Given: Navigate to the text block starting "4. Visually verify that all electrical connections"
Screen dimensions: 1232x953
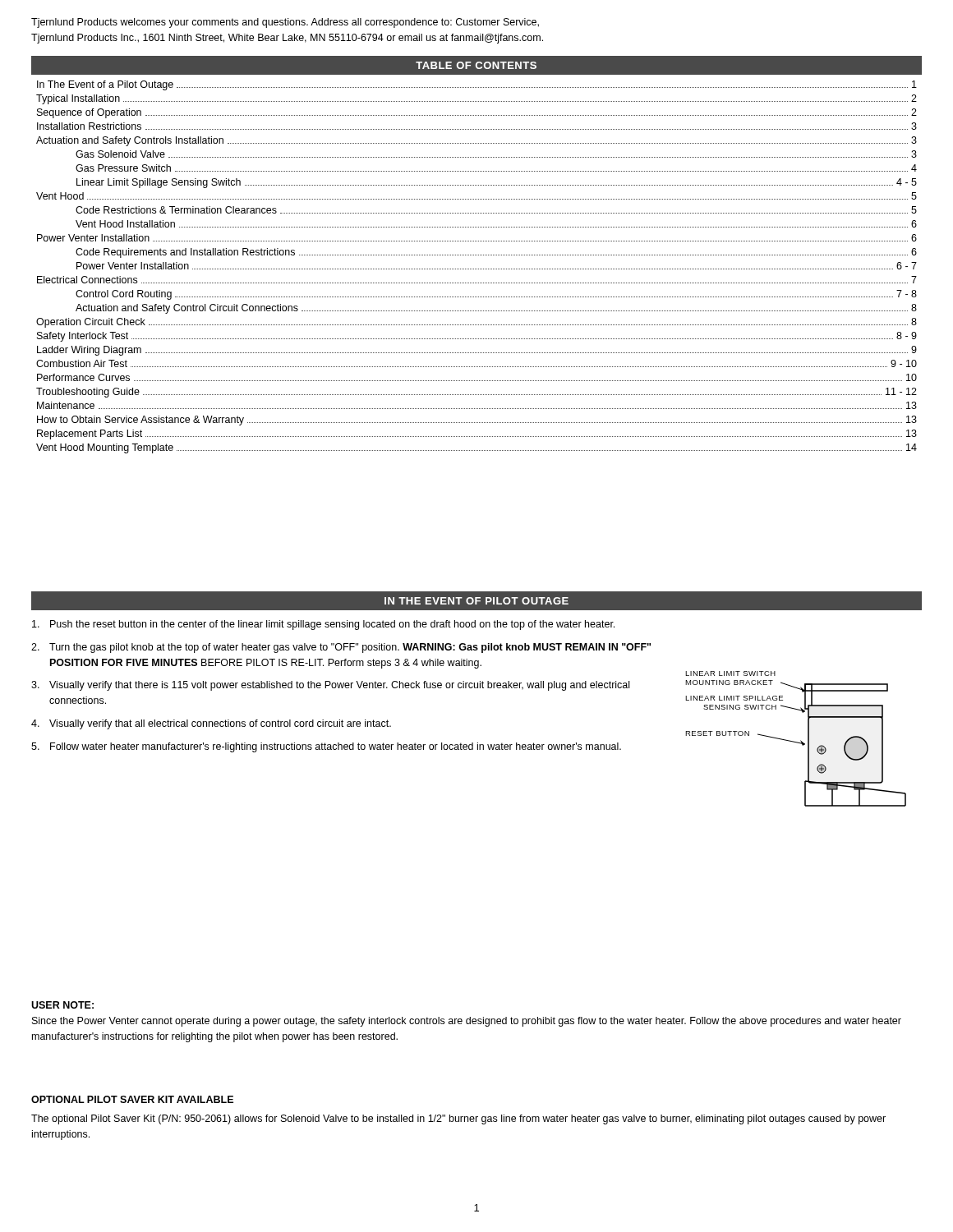Looking at the screenshot, I should 211,724.
